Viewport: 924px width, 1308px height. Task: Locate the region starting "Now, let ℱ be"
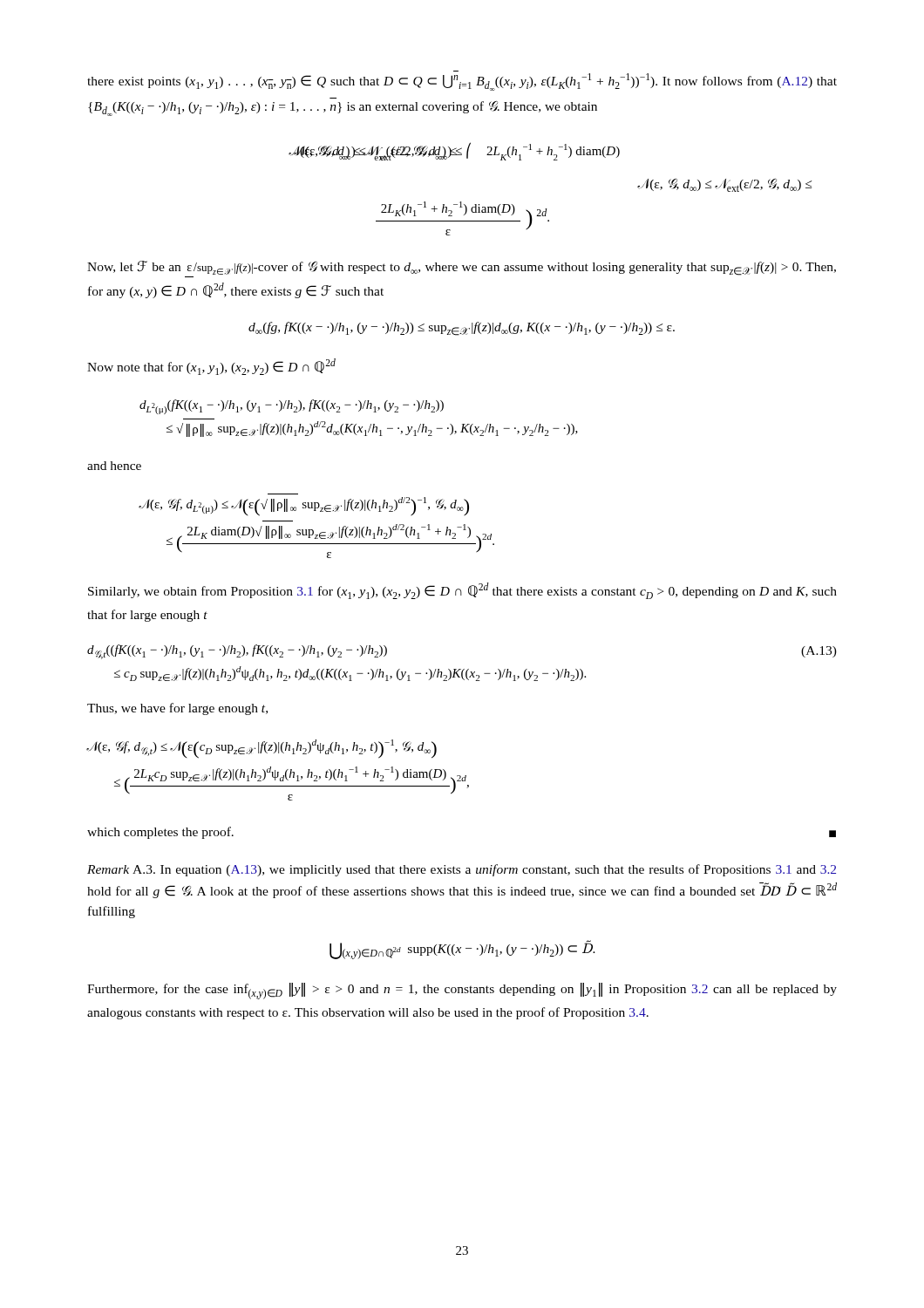(462, 278)
